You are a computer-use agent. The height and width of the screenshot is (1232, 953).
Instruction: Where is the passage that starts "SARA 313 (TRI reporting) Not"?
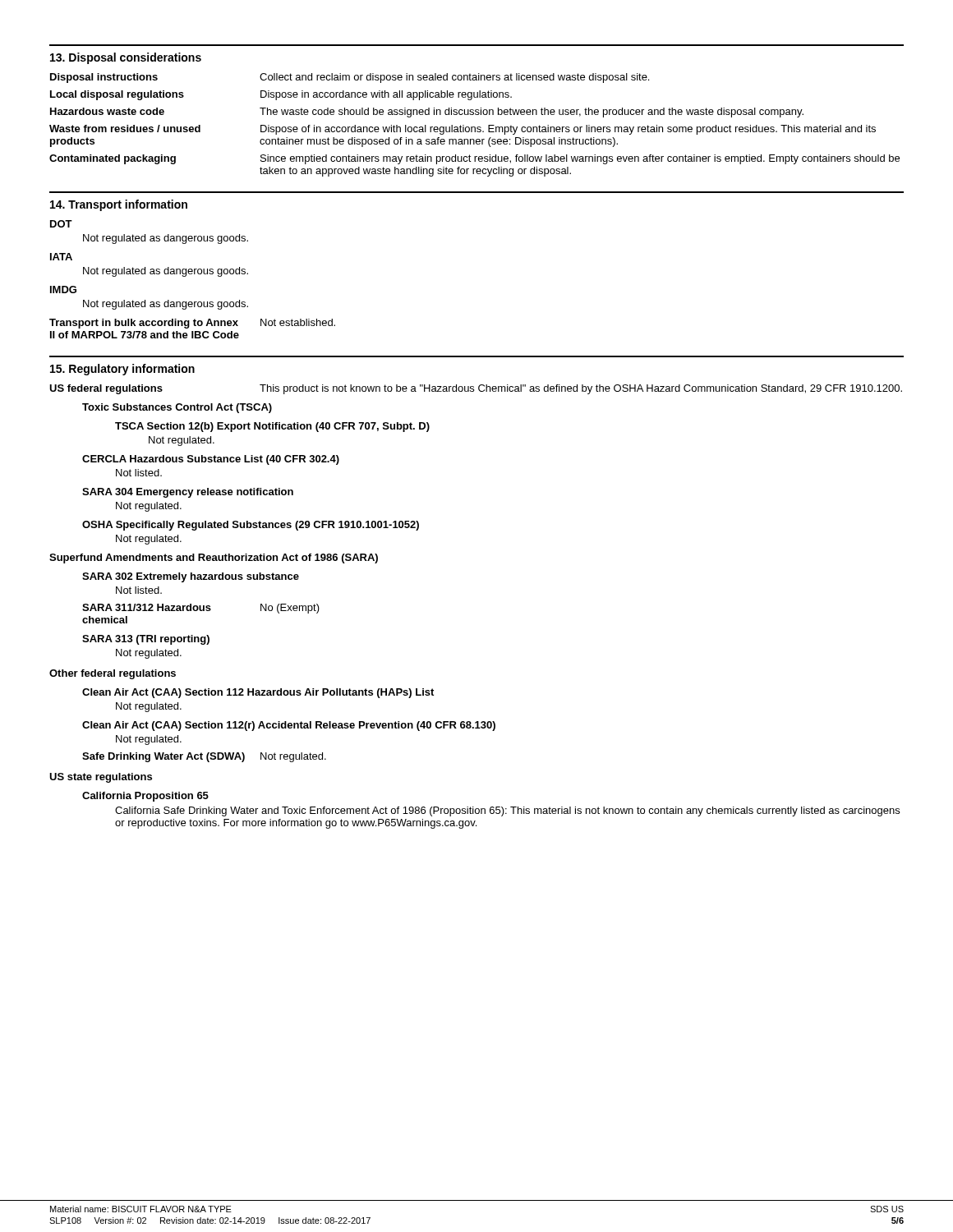[x=146, y=640]
